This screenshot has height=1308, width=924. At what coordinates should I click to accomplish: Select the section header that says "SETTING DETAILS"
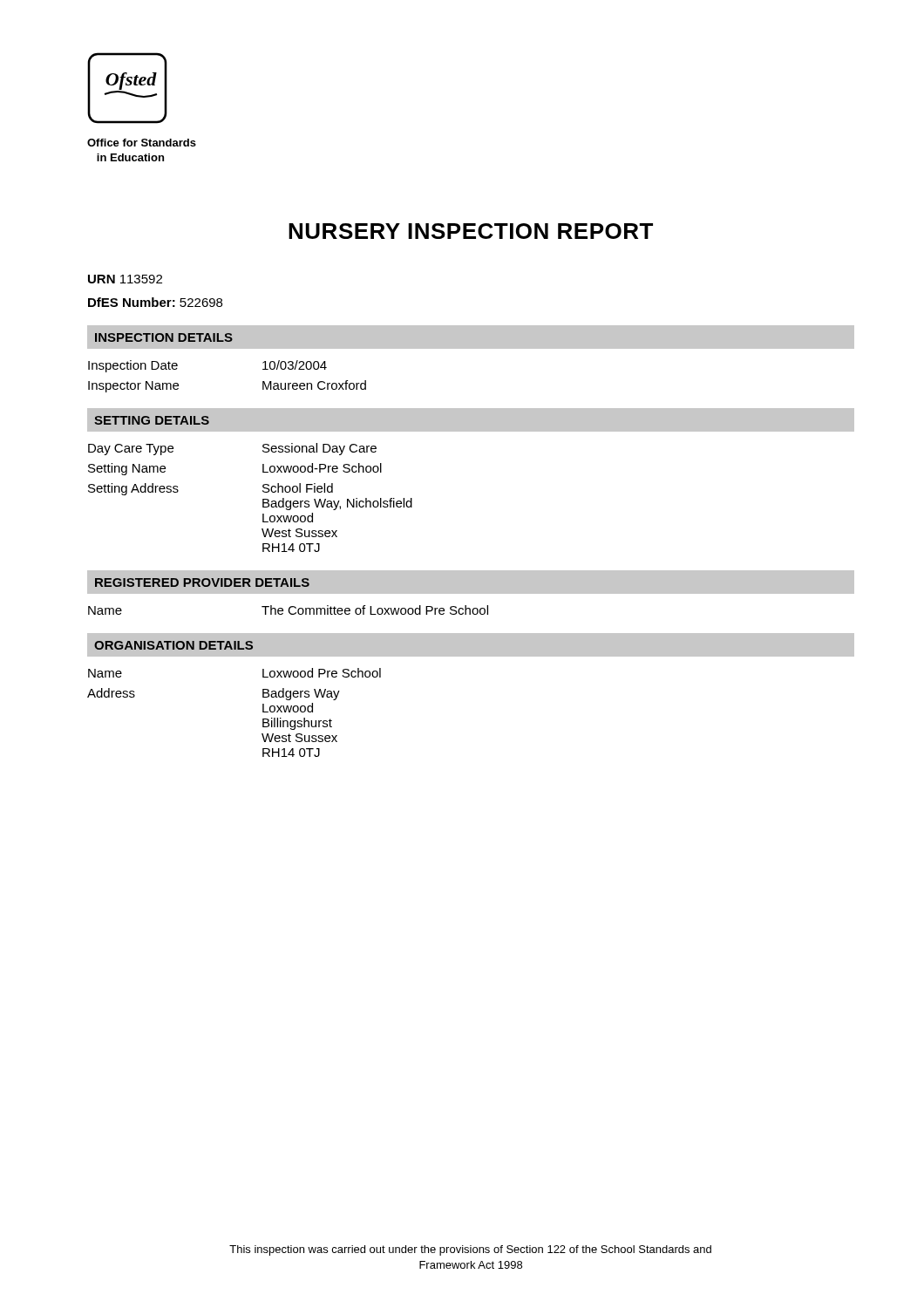point(152,420)
